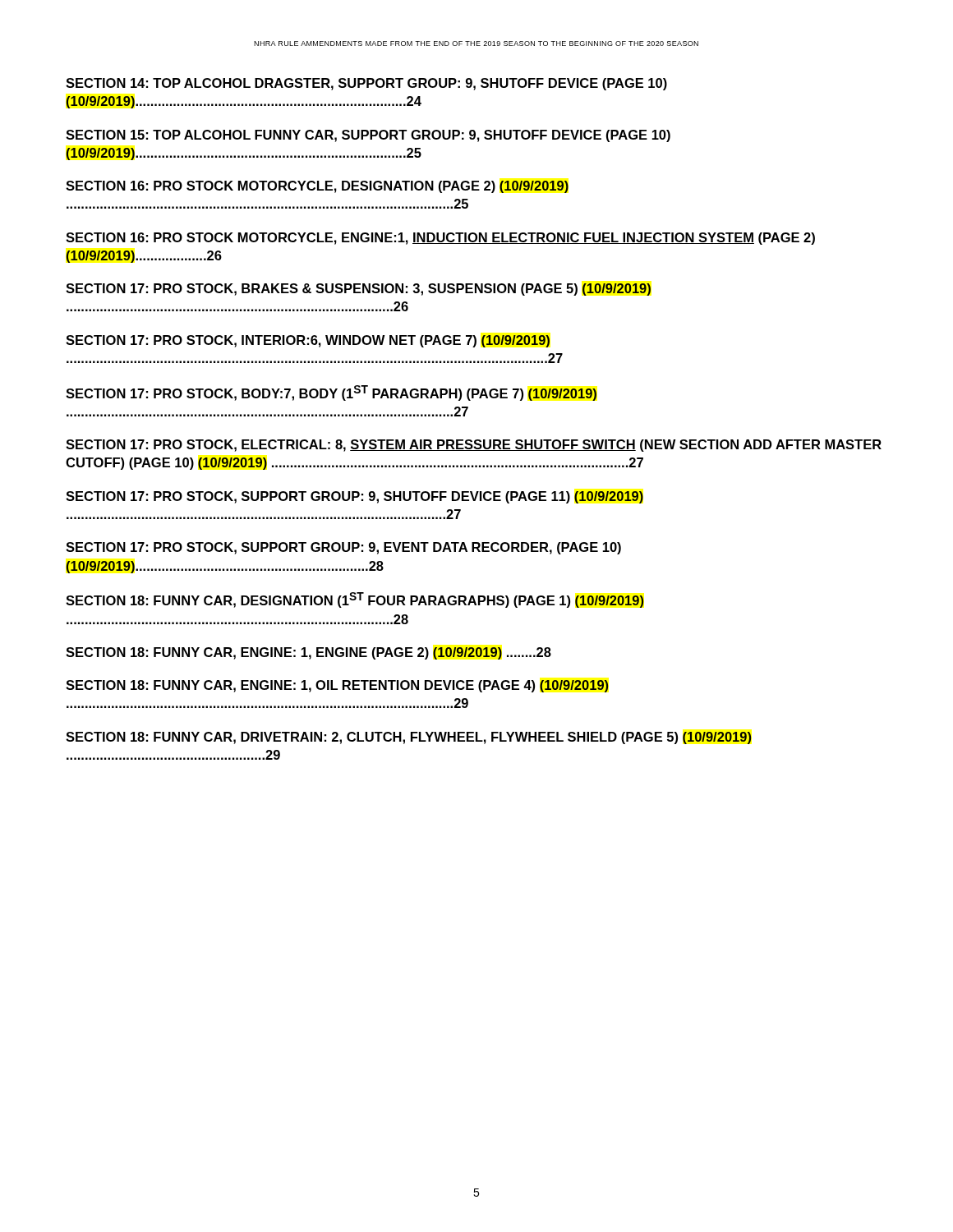Click on the list item that says "SECTION 17: PRO STOCK, INTERIOR:6, WINDOW NET"
Screen dimensions: 1232x953
click(314, 349)
